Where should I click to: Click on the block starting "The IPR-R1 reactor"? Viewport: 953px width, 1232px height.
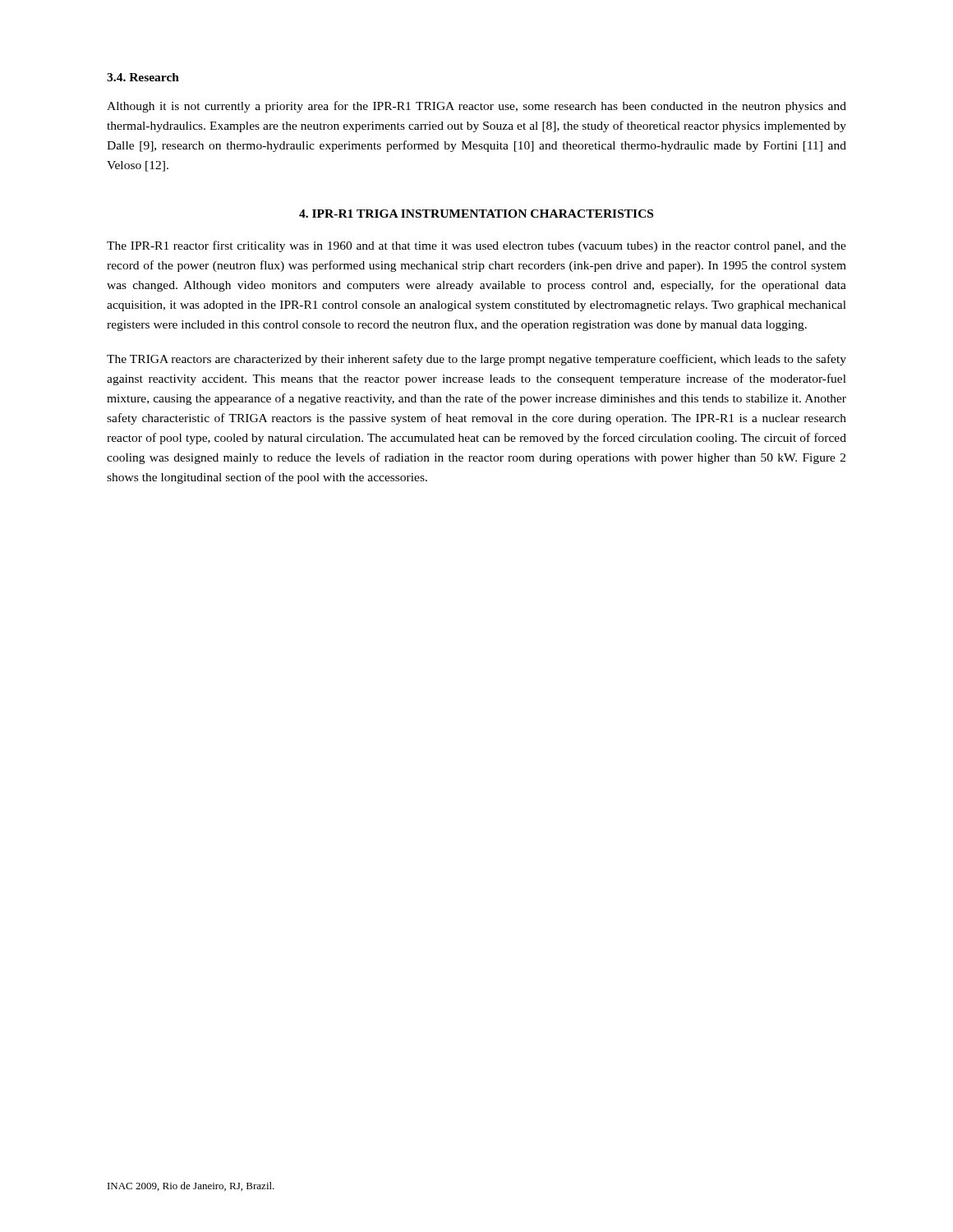point(476,285)
